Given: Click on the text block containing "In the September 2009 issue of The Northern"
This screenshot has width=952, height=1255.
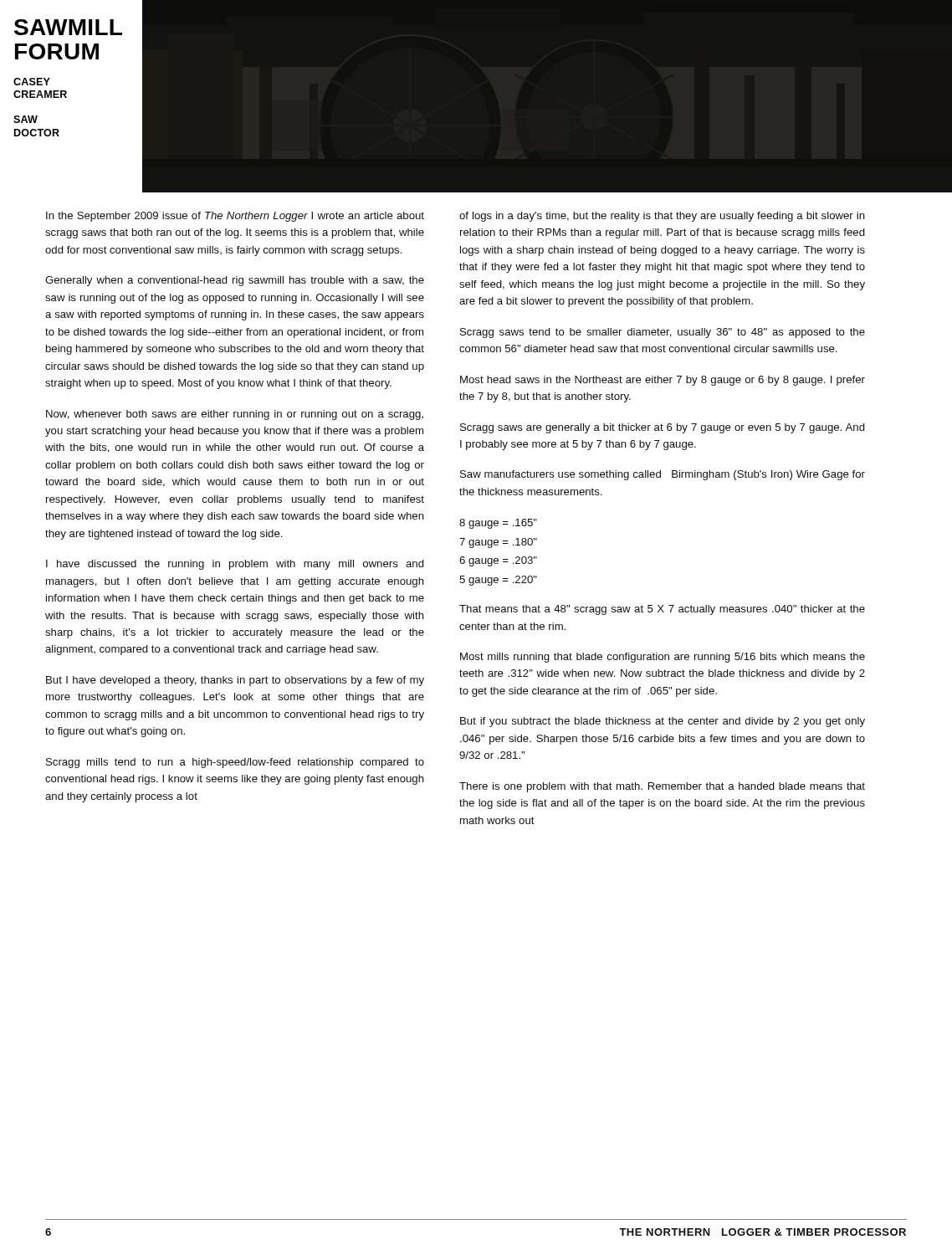Looking at the screenshot, I should [235, 233].
